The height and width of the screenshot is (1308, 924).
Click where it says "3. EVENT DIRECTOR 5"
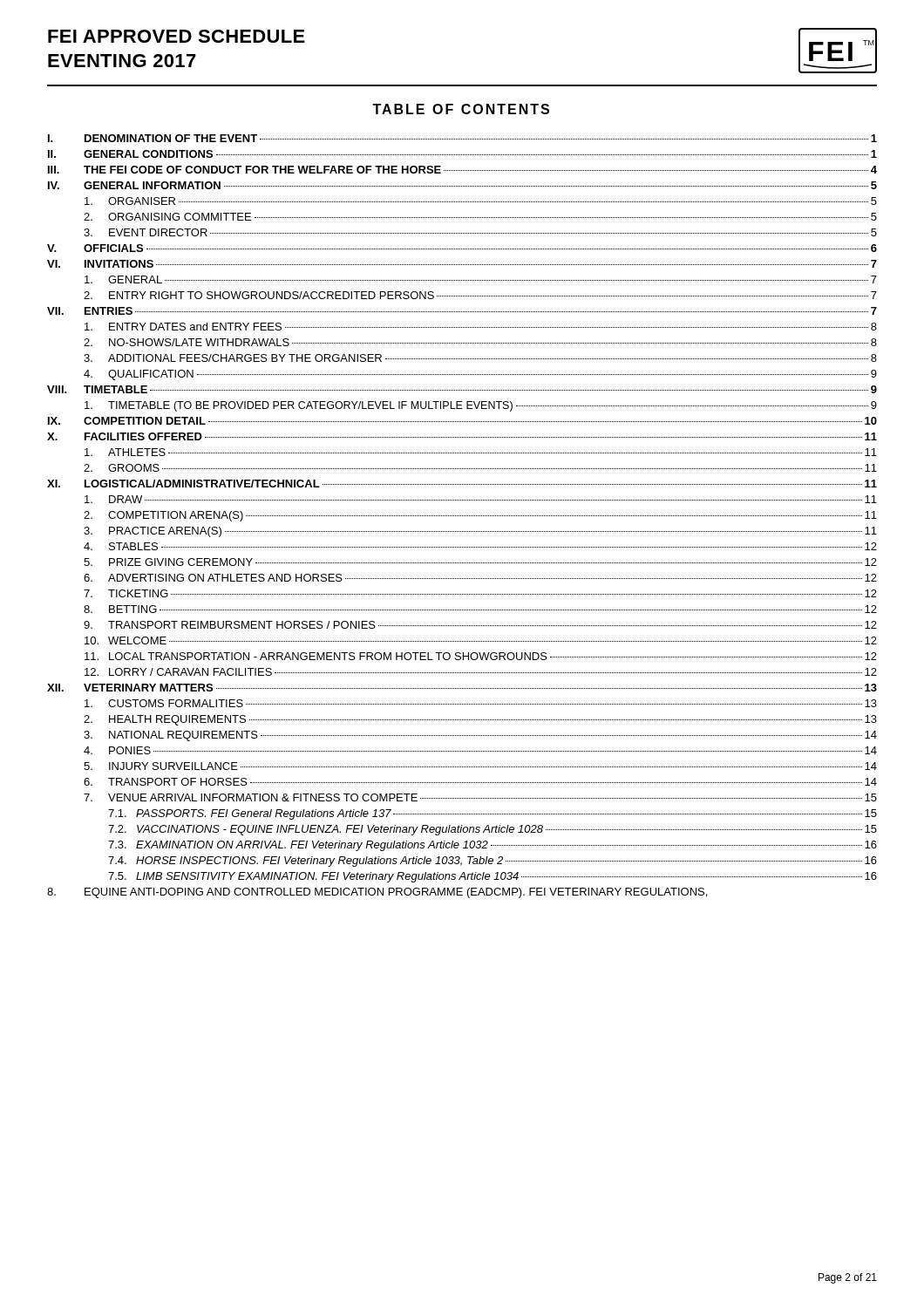(x=480, y=232)
